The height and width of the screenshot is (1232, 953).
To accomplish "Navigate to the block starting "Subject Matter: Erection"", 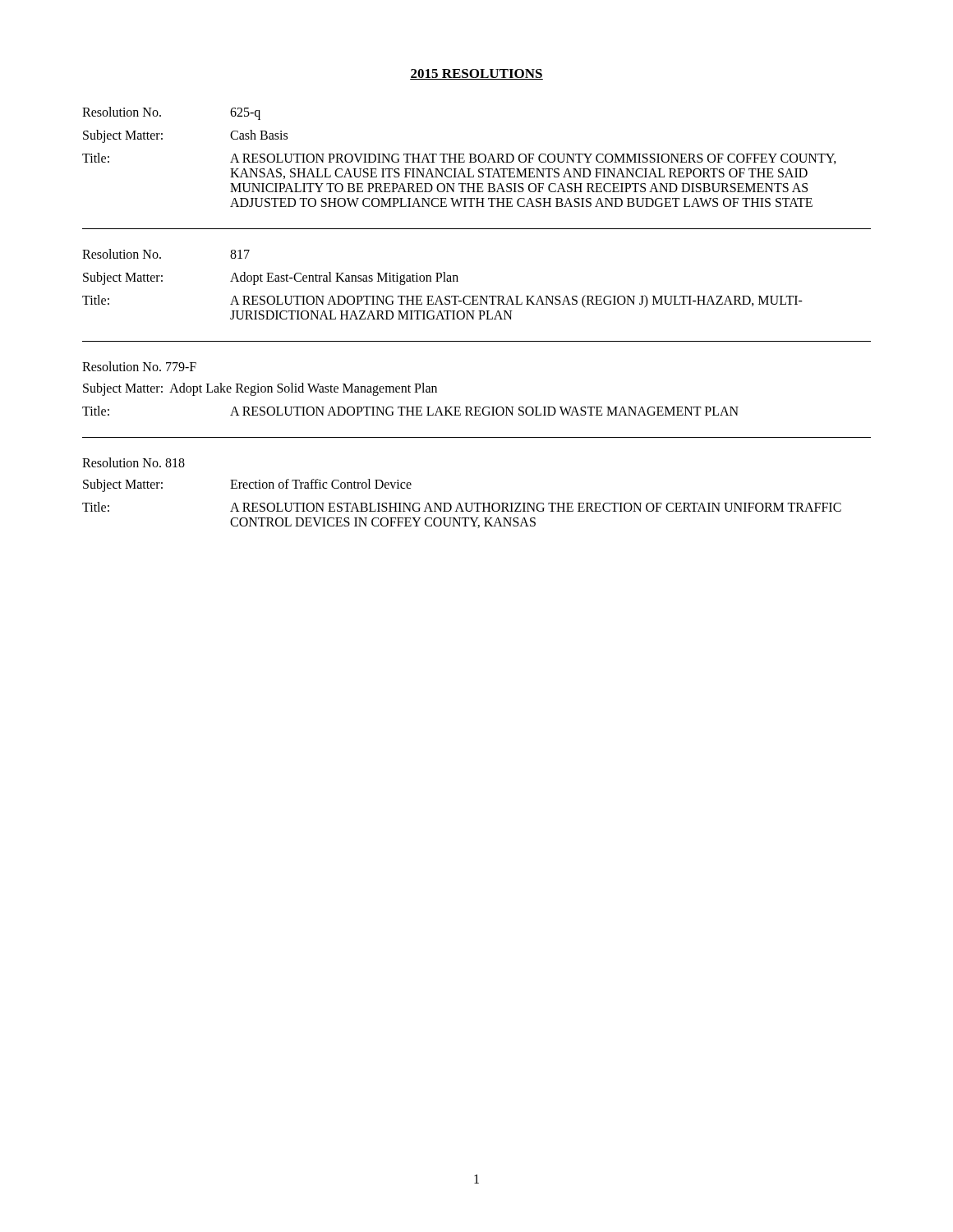I will [x=247, y=485].
